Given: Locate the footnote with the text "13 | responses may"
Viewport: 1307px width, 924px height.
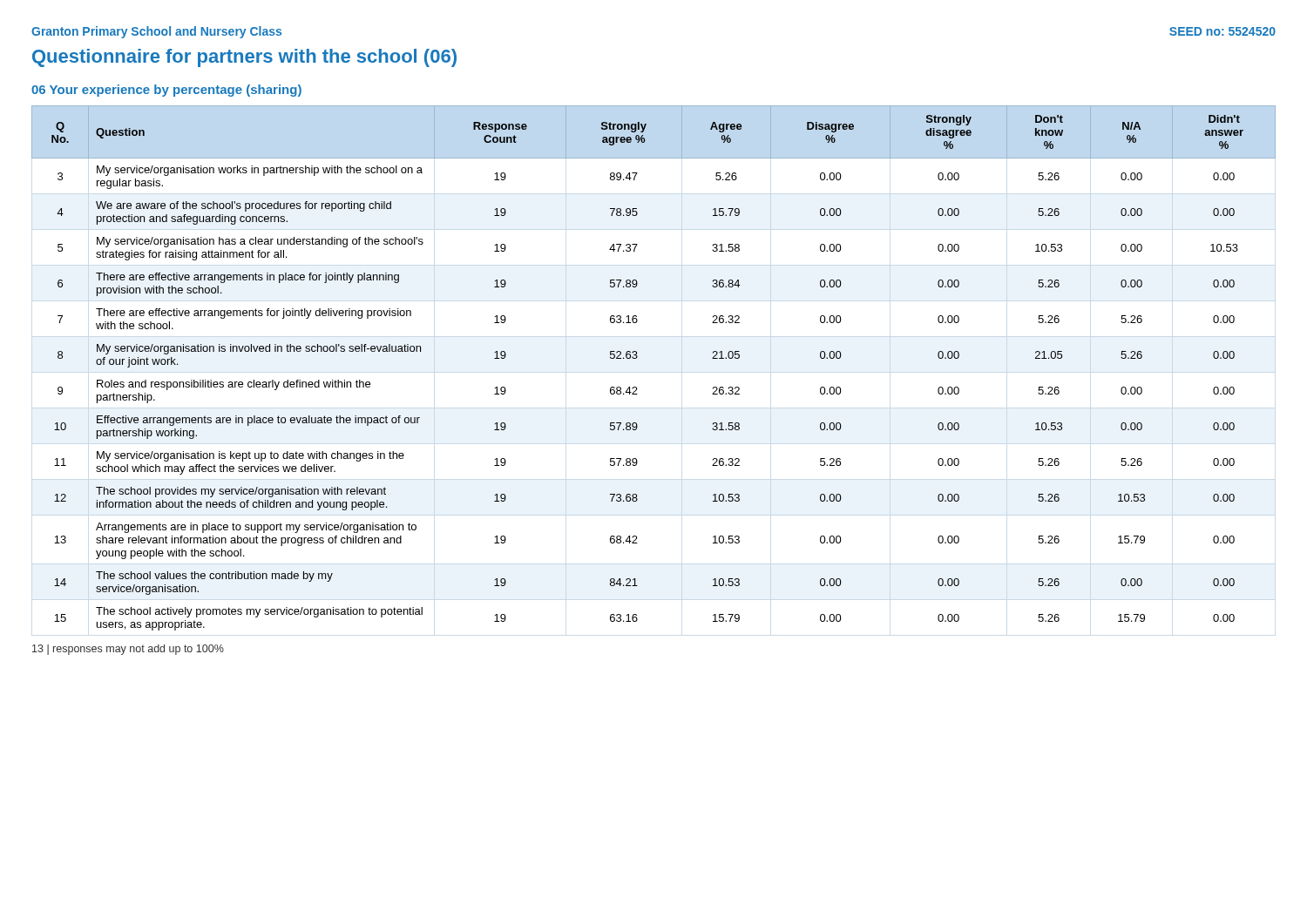Looking at the screenshot, I should tap(128, 649).
